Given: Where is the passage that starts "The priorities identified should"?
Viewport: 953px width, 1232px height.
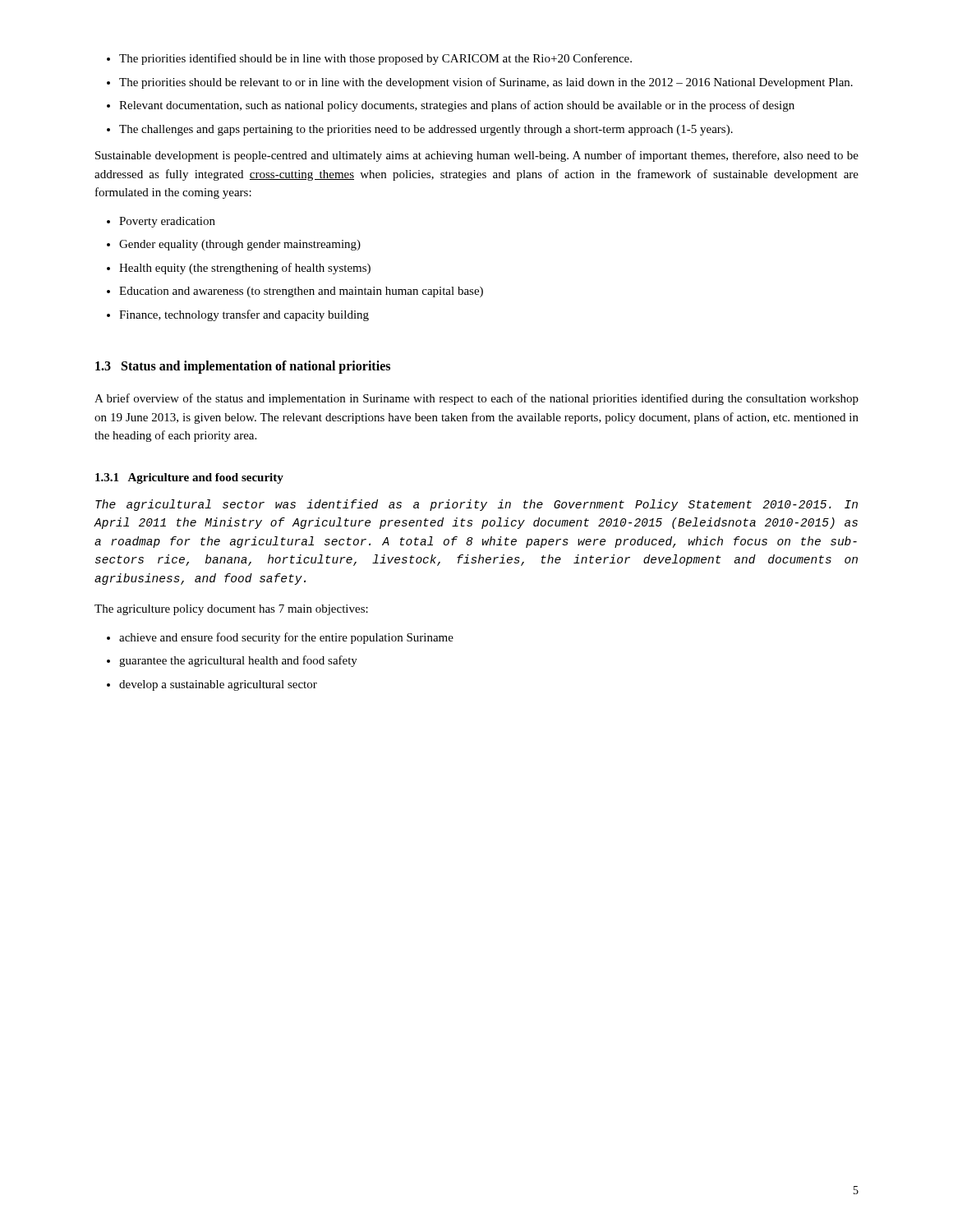Looking at the screenshot, I should point(476,94).
